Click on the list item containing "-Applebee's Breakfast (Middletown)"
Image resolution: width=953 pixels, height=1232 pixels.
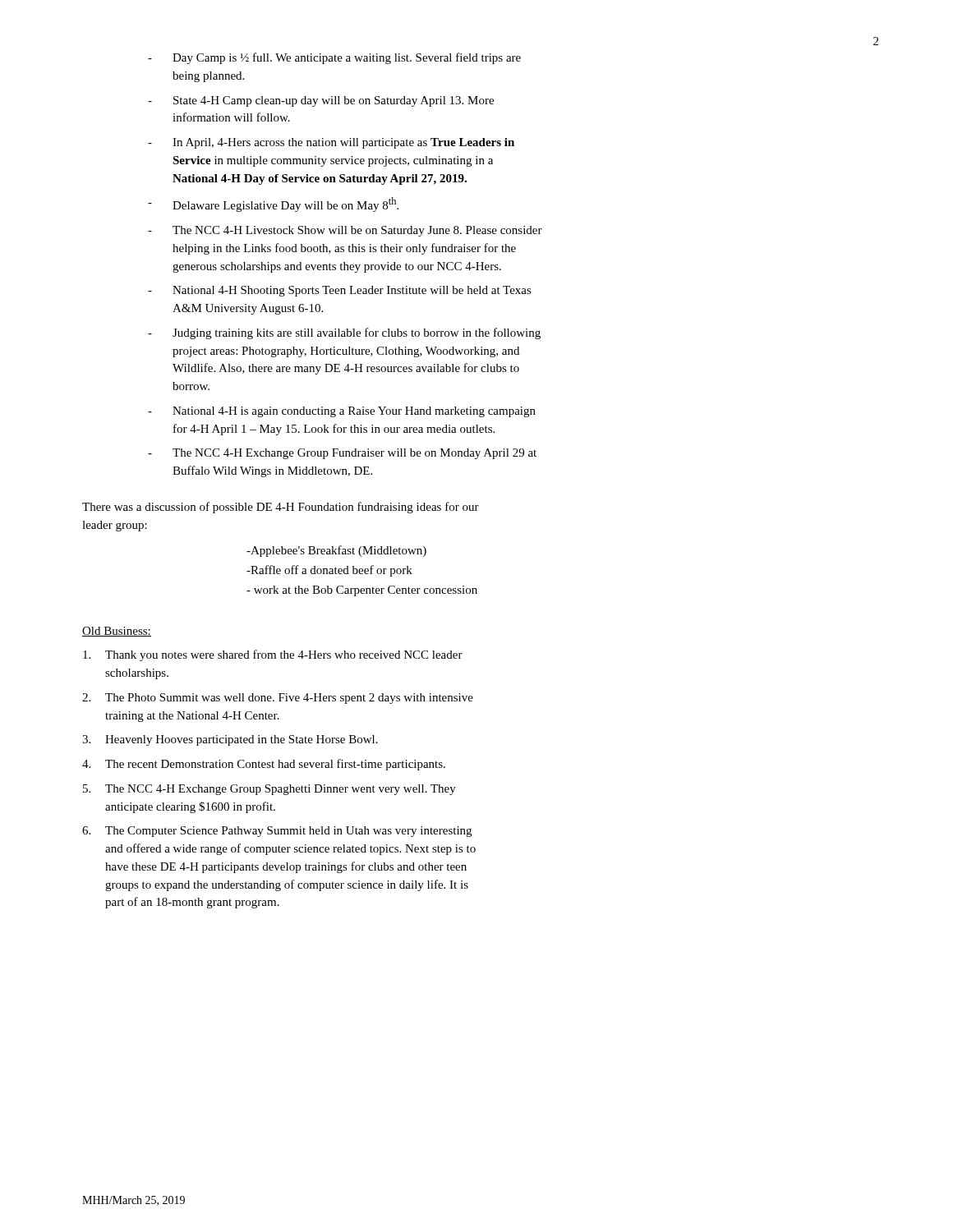point(337,551)
